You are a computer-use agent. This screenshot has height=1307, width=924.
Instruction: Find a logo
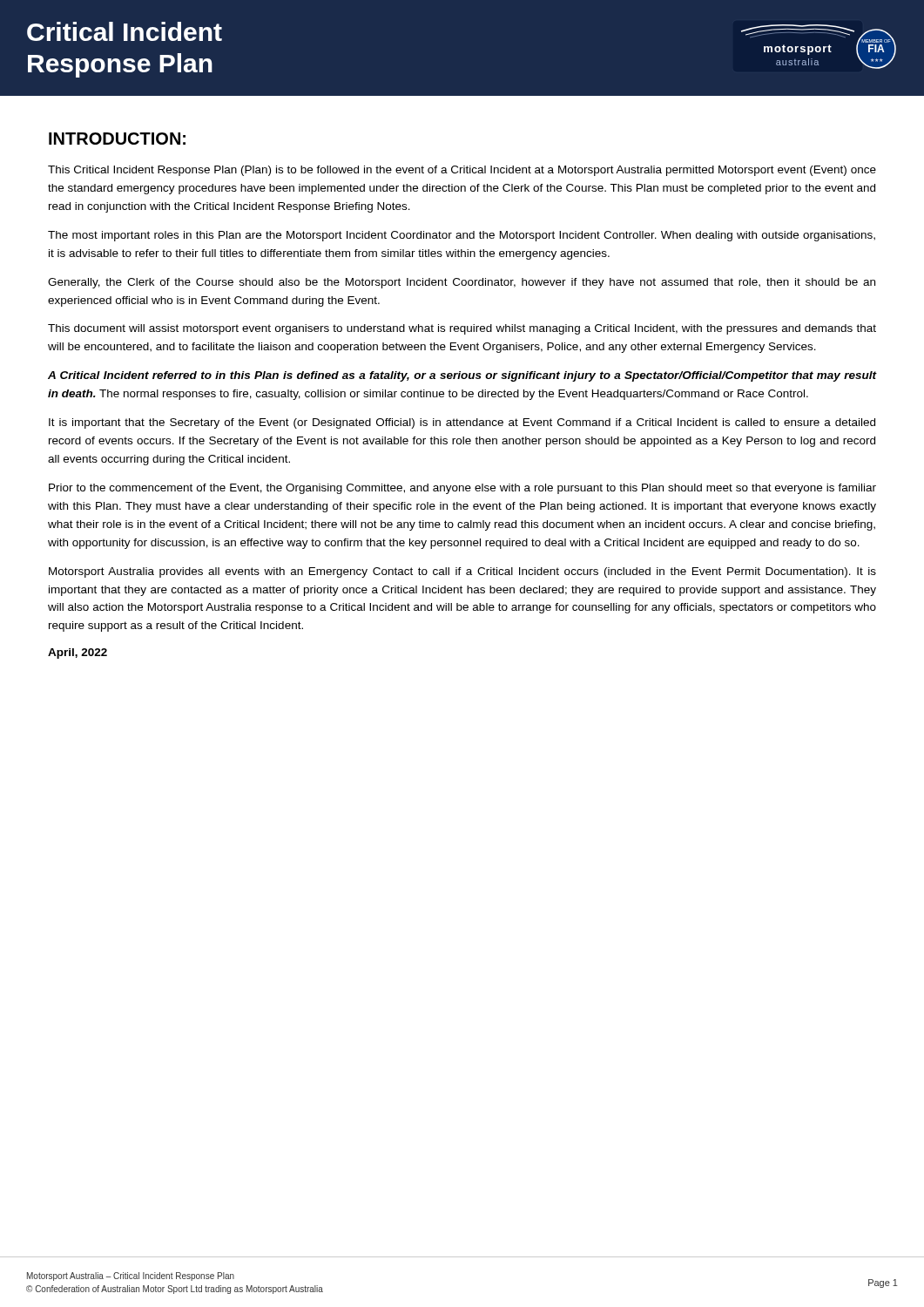point(815,48)
